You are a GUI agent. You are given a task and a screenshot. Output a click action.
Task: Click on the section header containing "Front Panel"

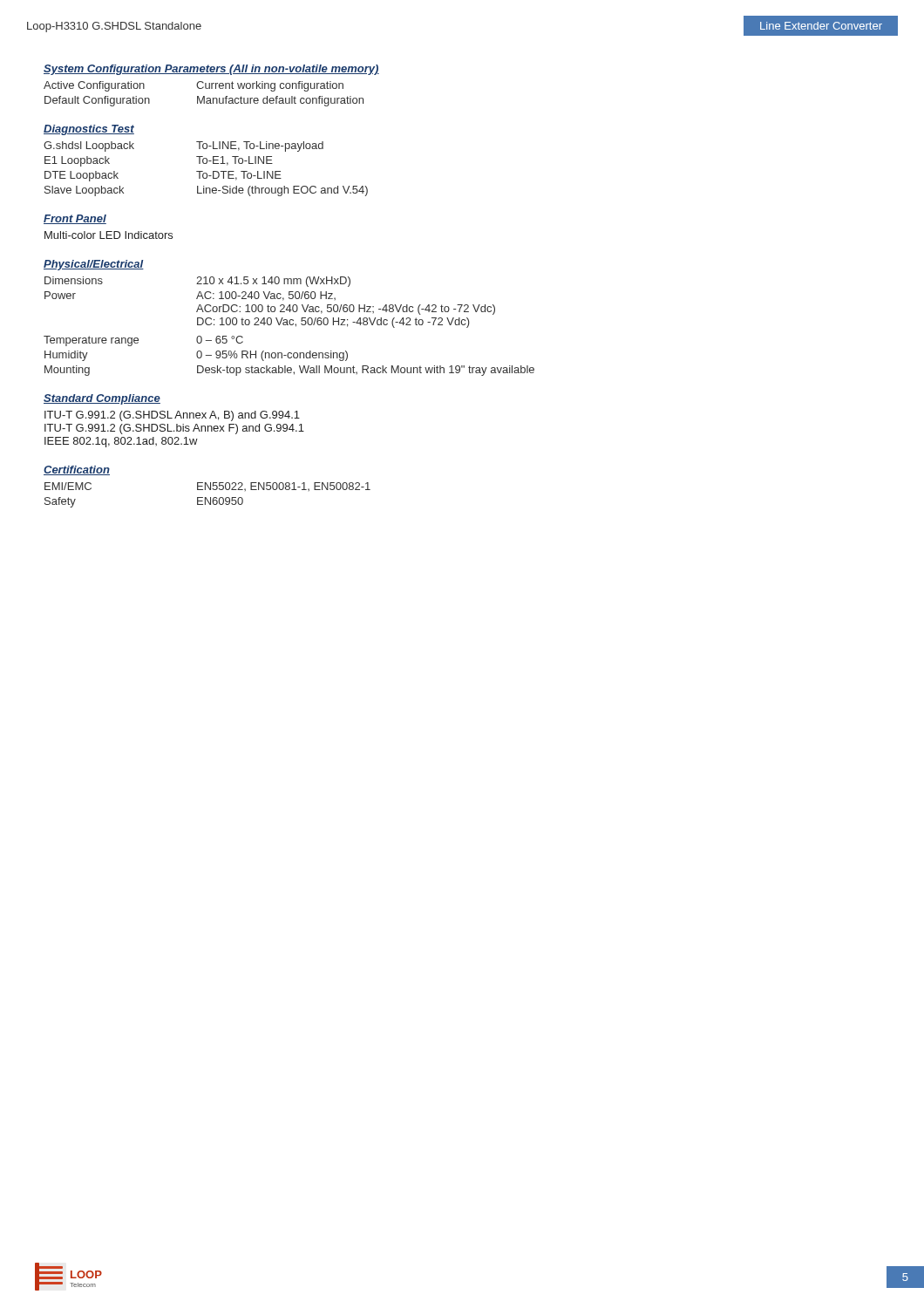click(x=75, y=218)
